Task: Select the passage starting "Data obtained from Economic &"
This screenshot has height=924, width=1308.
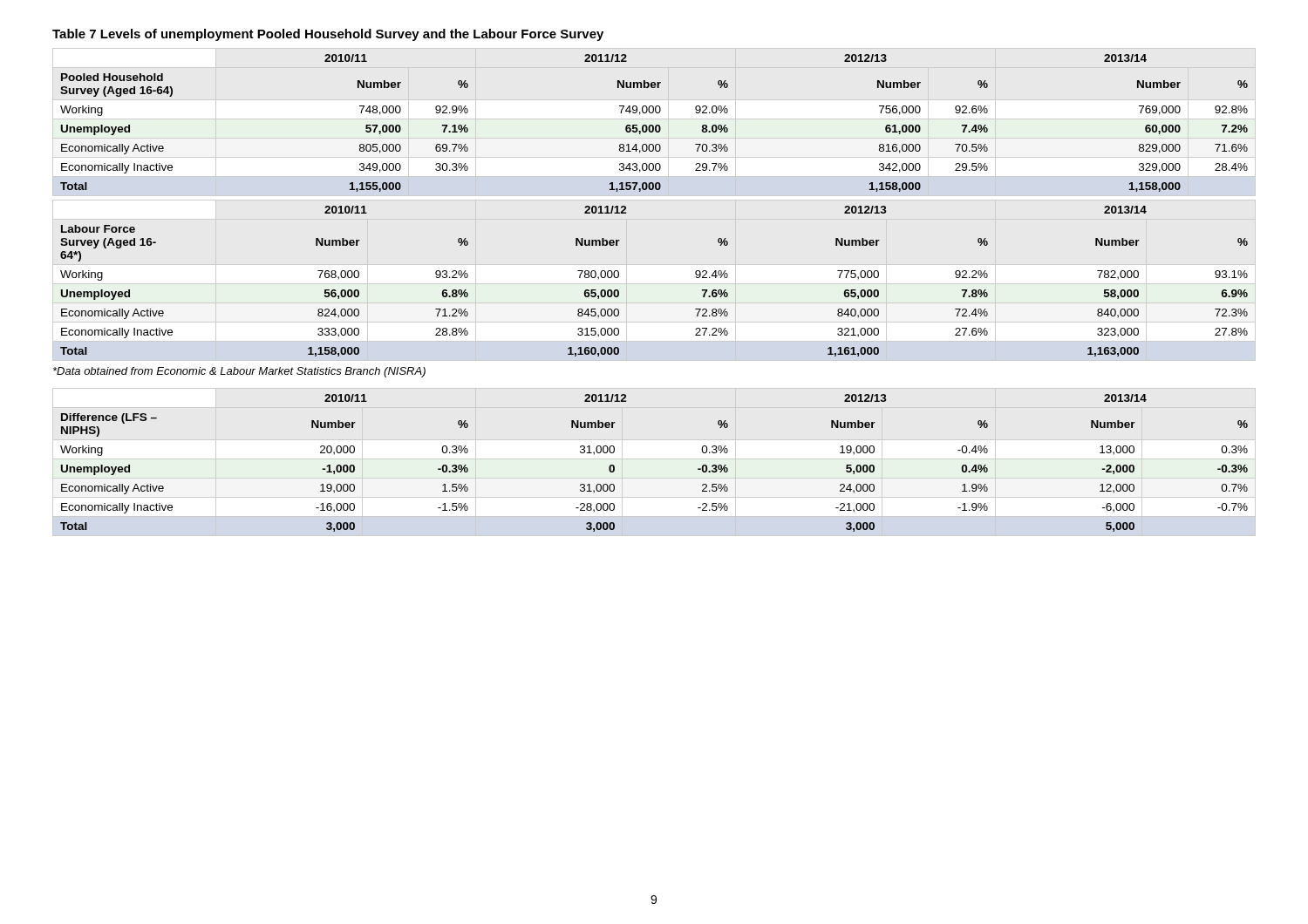Action: 239,371
